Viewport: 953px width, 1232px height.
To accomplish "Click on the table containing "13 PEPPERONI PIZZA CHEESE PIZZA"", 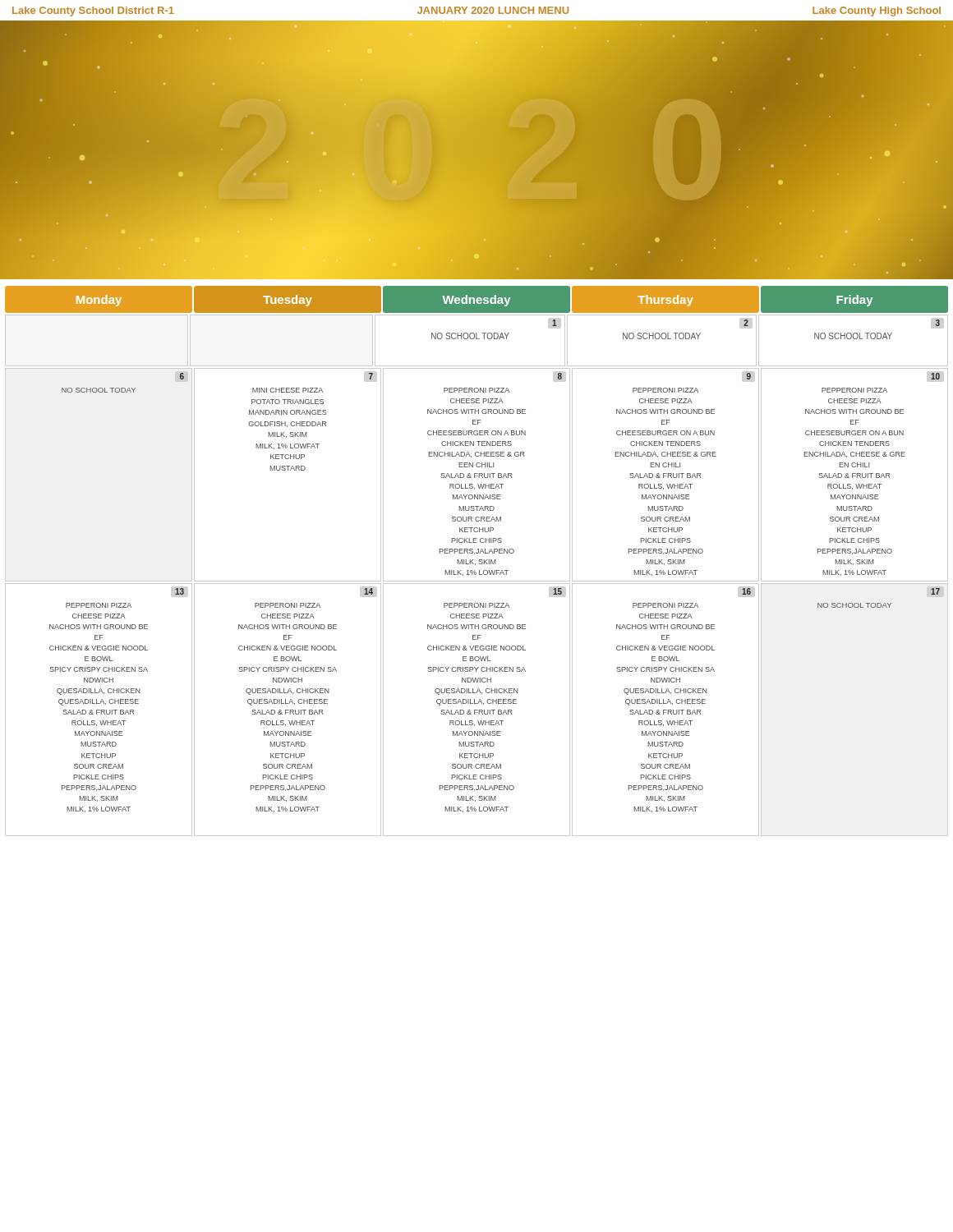I will pos(99,710).
